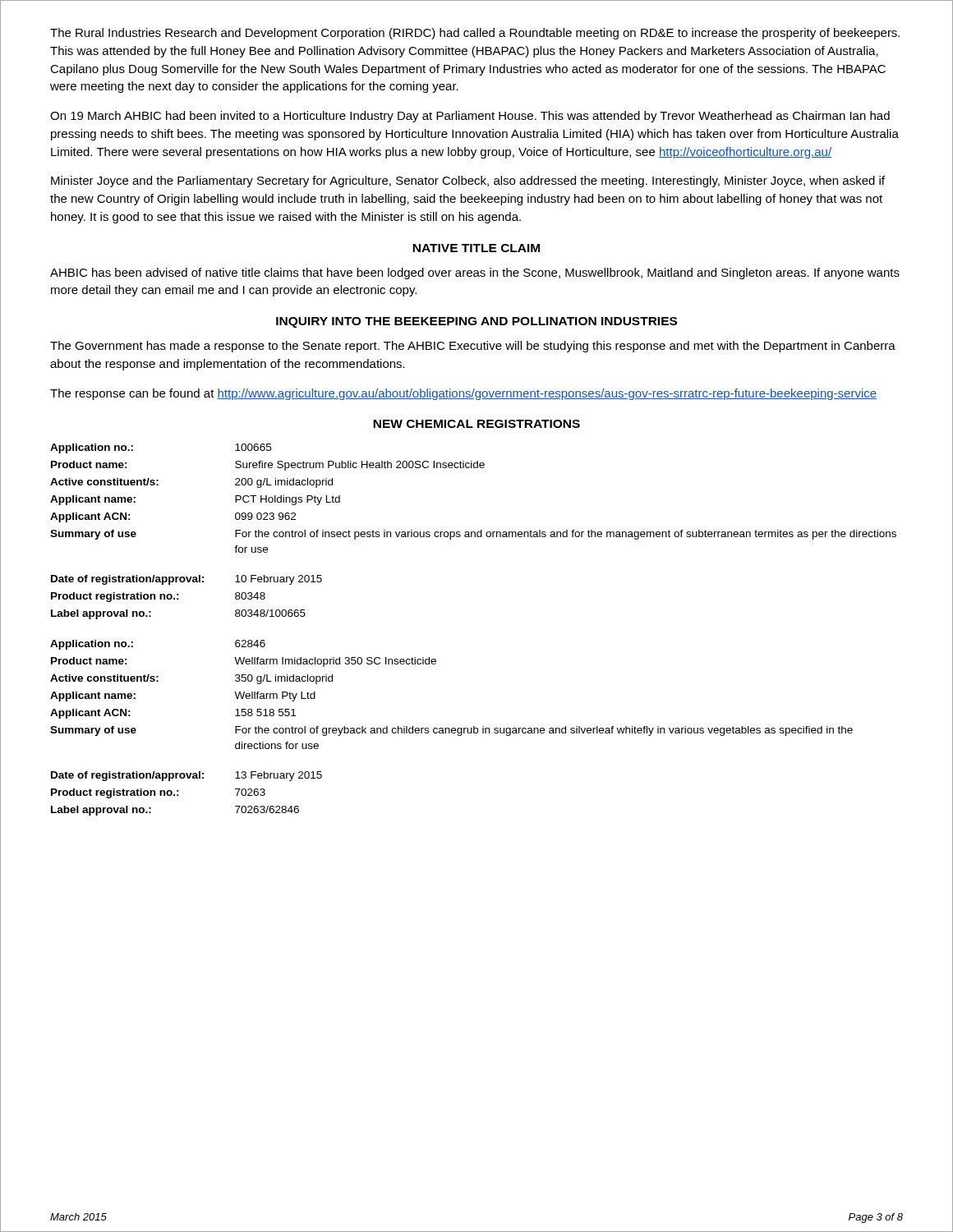Click the passage that begins "Minister Joyce and the Parliamentary Secretary for Agriculture,"

pos(467,198)
